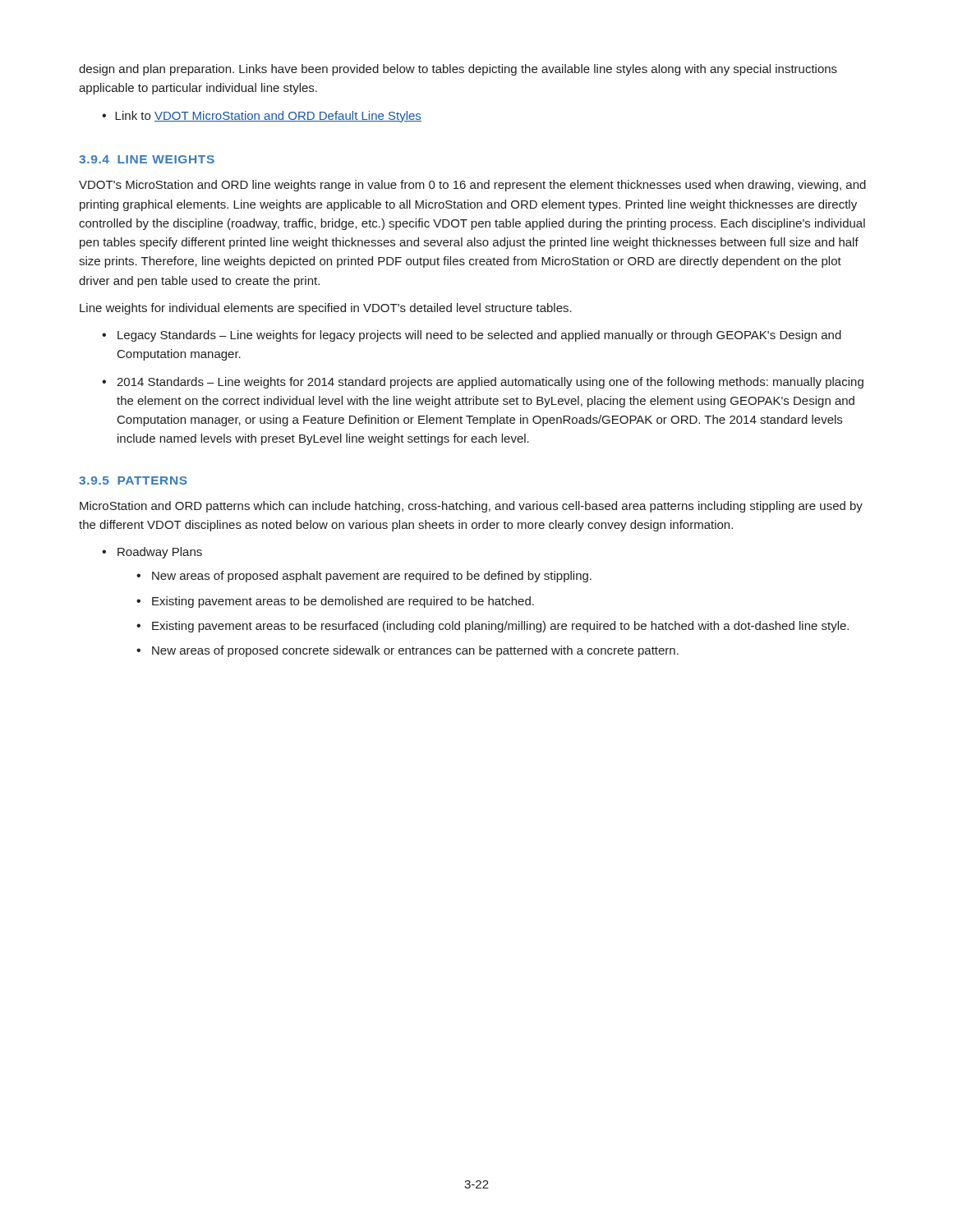Select the region starting "Existing pavement areas to be resurfaced (including"
This screenshot has width=953, height=1232.
[501, 625]
